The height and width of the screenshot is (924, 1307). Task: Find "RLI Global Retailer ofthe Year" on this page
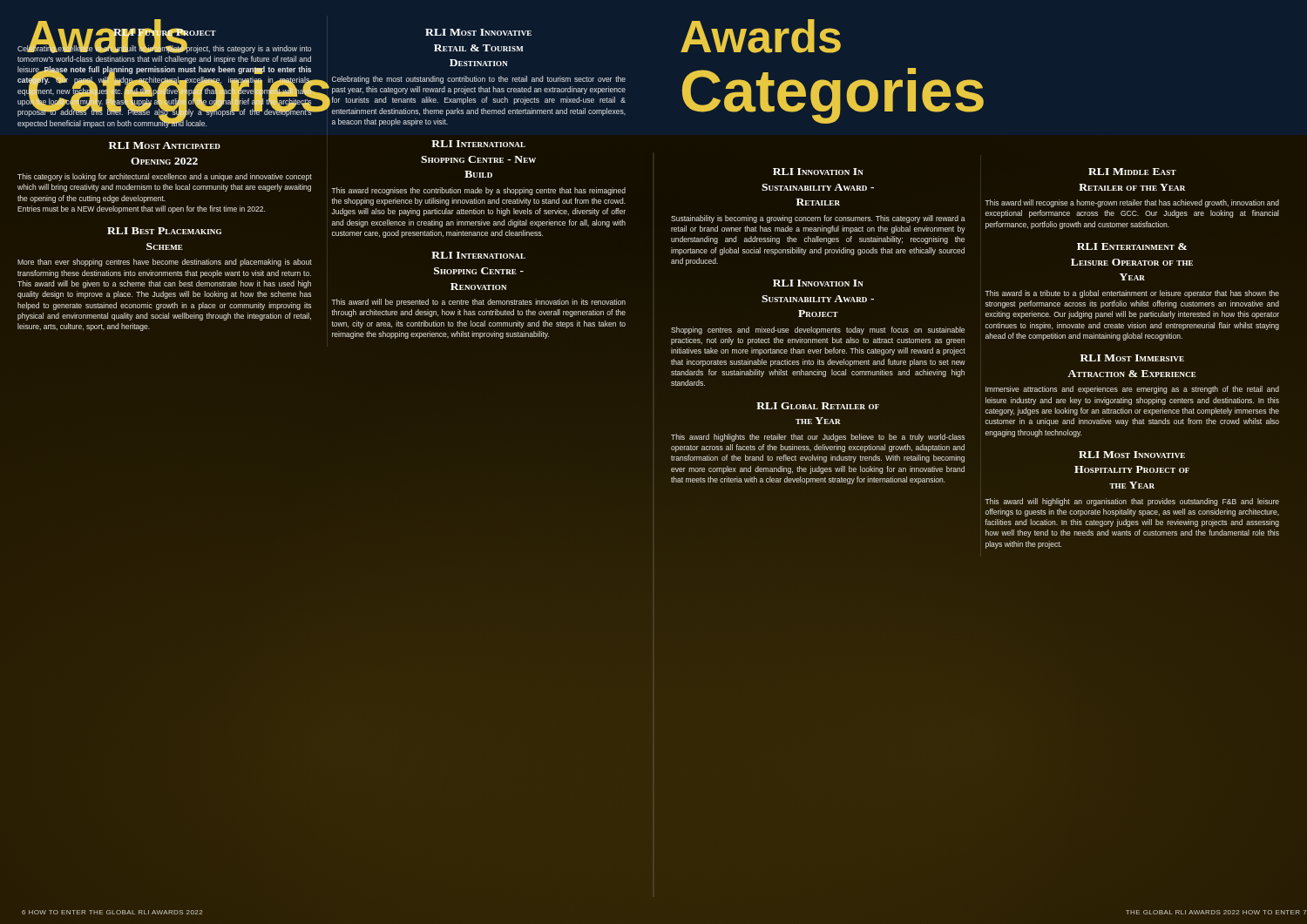818,413
